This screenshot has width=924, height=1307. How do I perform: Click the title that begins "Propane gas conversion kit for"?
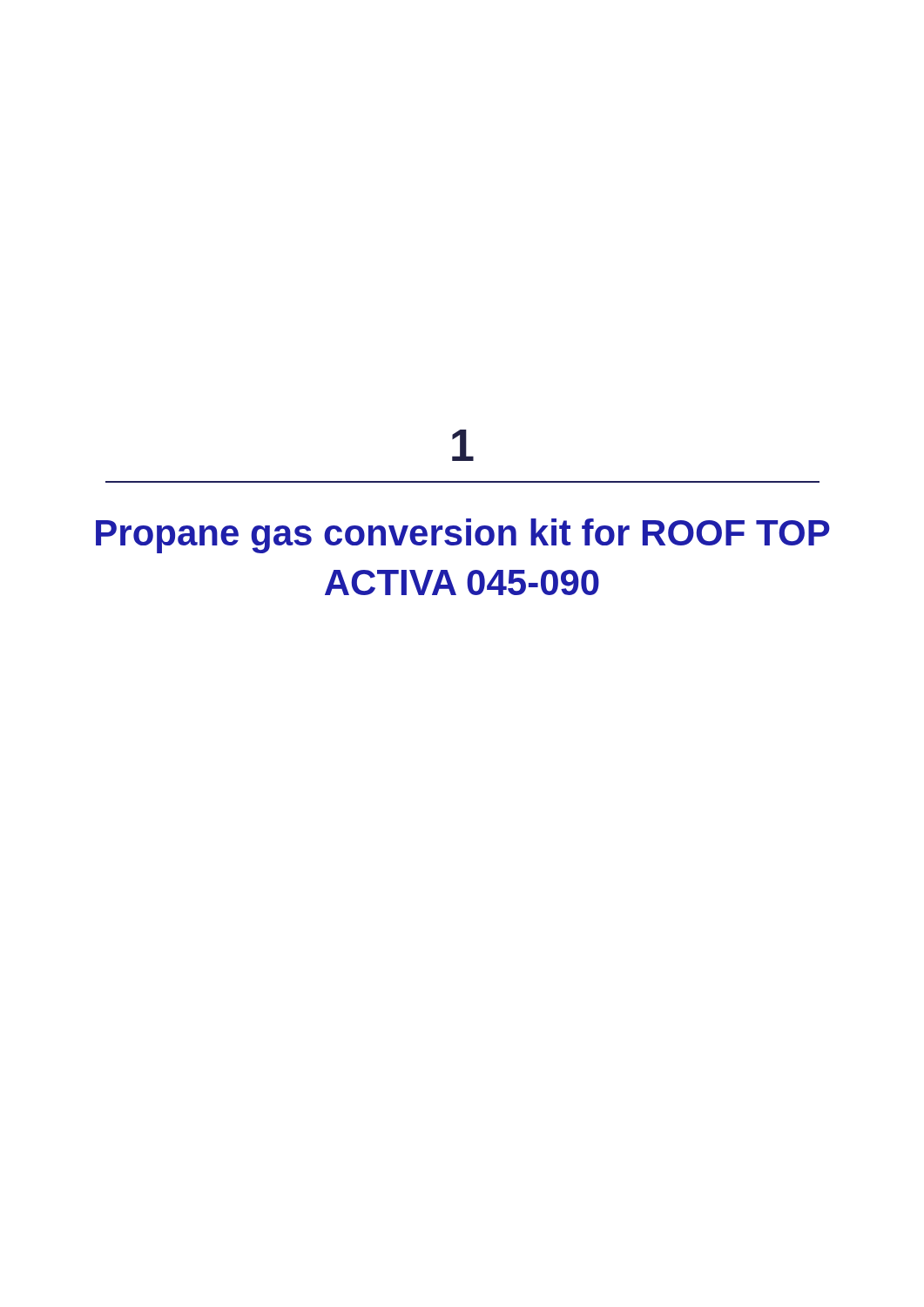tap(462, 558)
